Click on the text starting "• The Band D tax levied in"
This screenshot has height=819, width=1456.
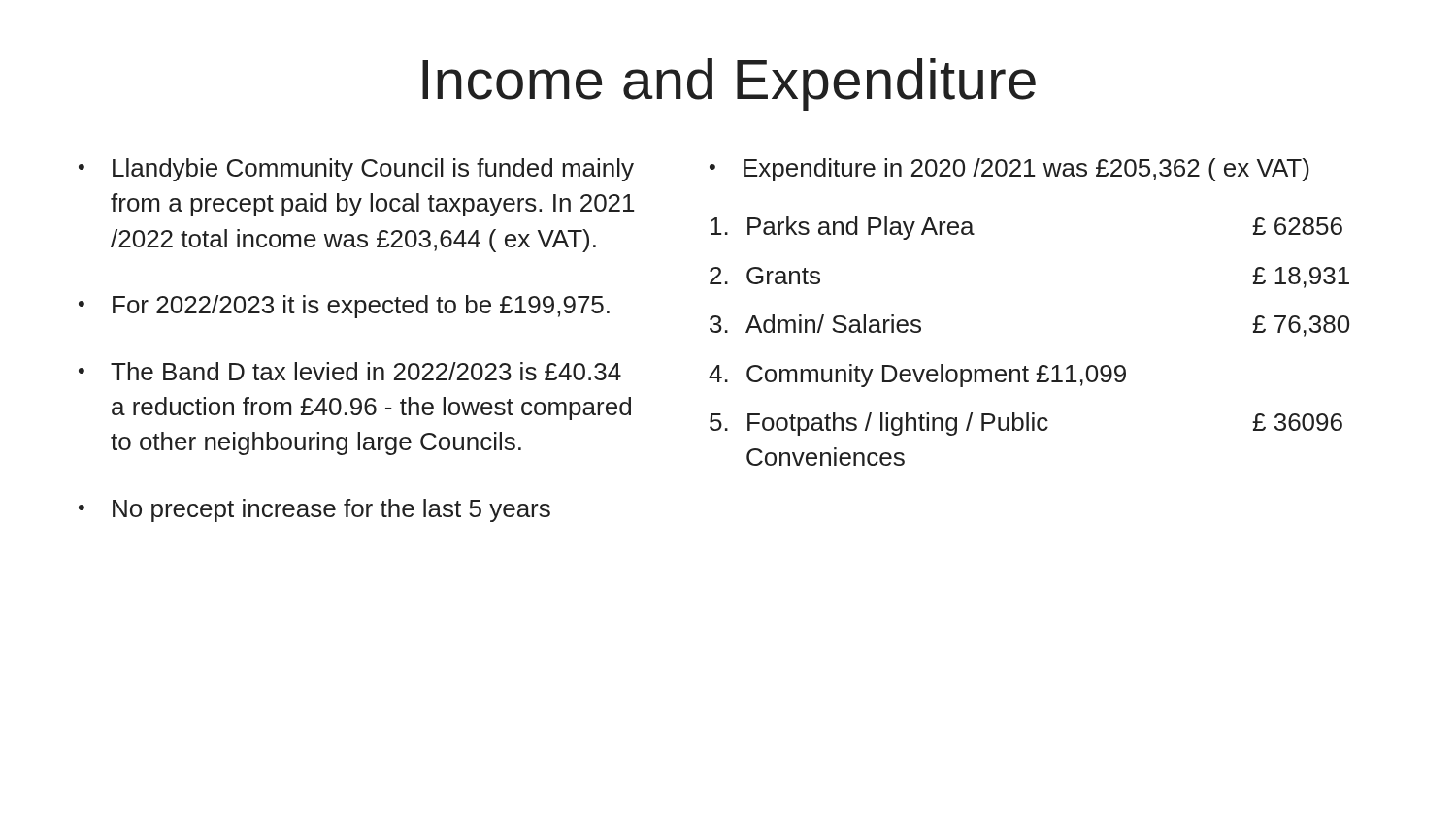point(359,407)
